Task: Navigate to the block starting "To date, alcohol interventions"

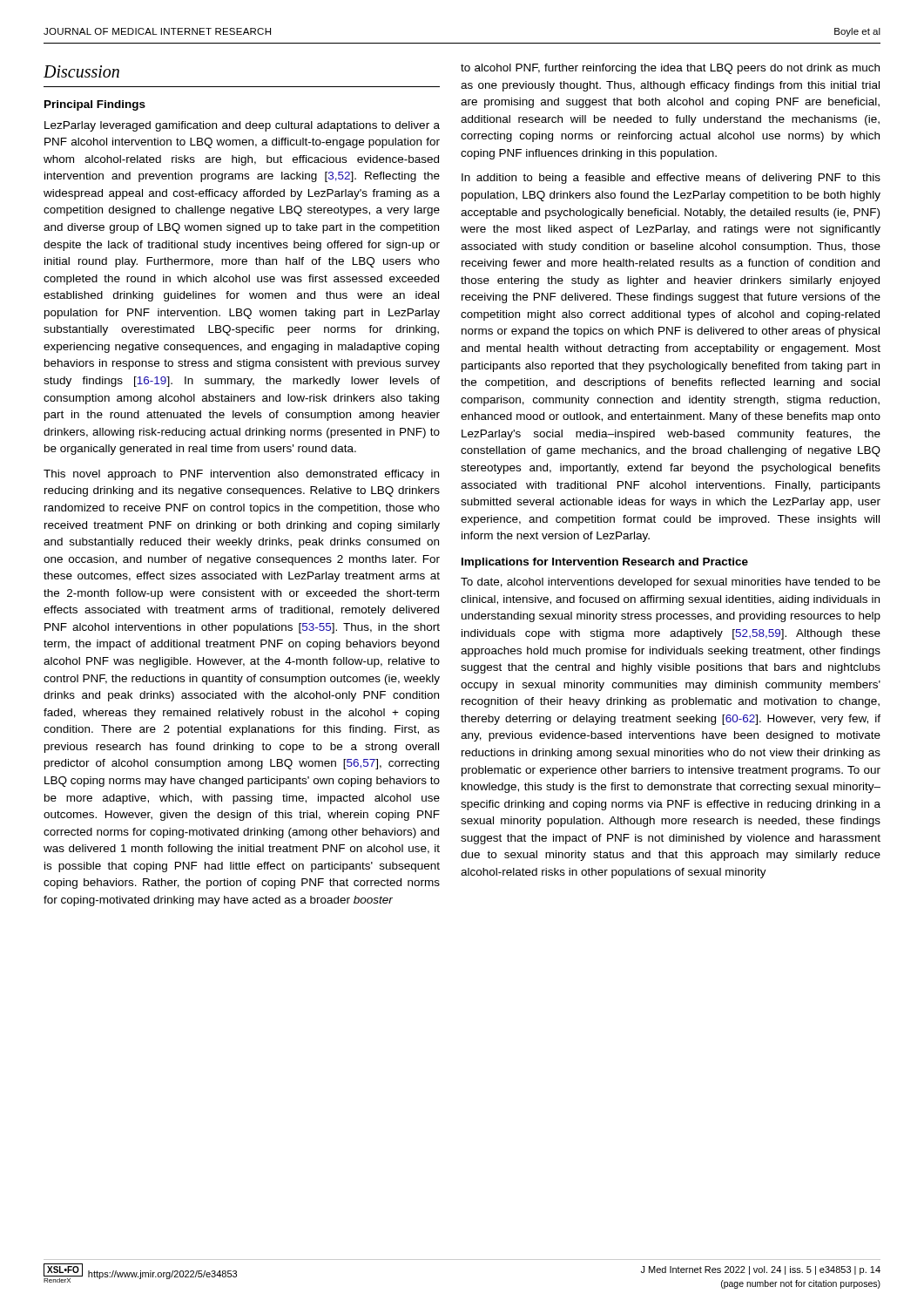Action: 671,727
